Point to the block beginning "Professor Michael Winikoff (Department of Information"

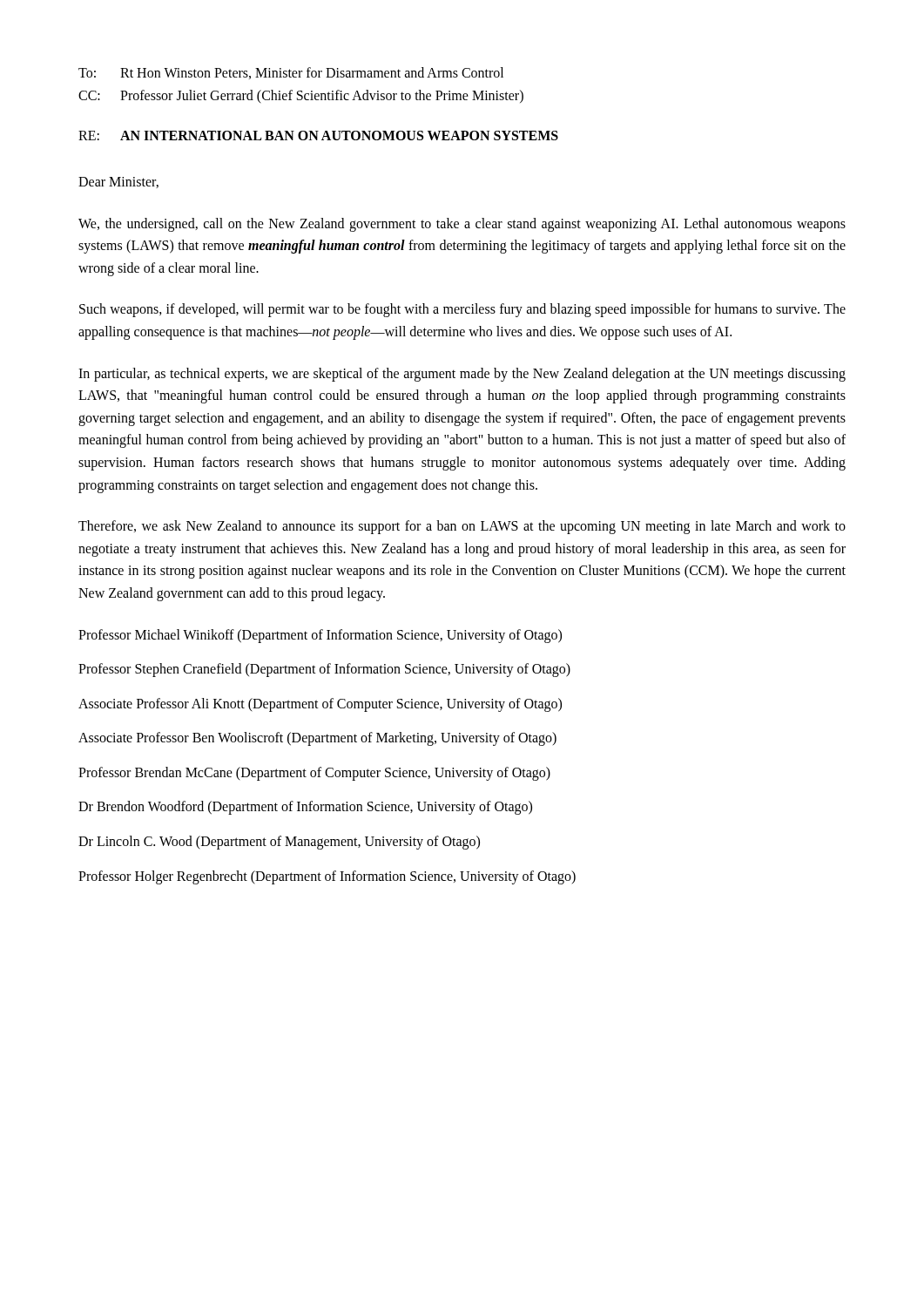click(x=320, y=634)
